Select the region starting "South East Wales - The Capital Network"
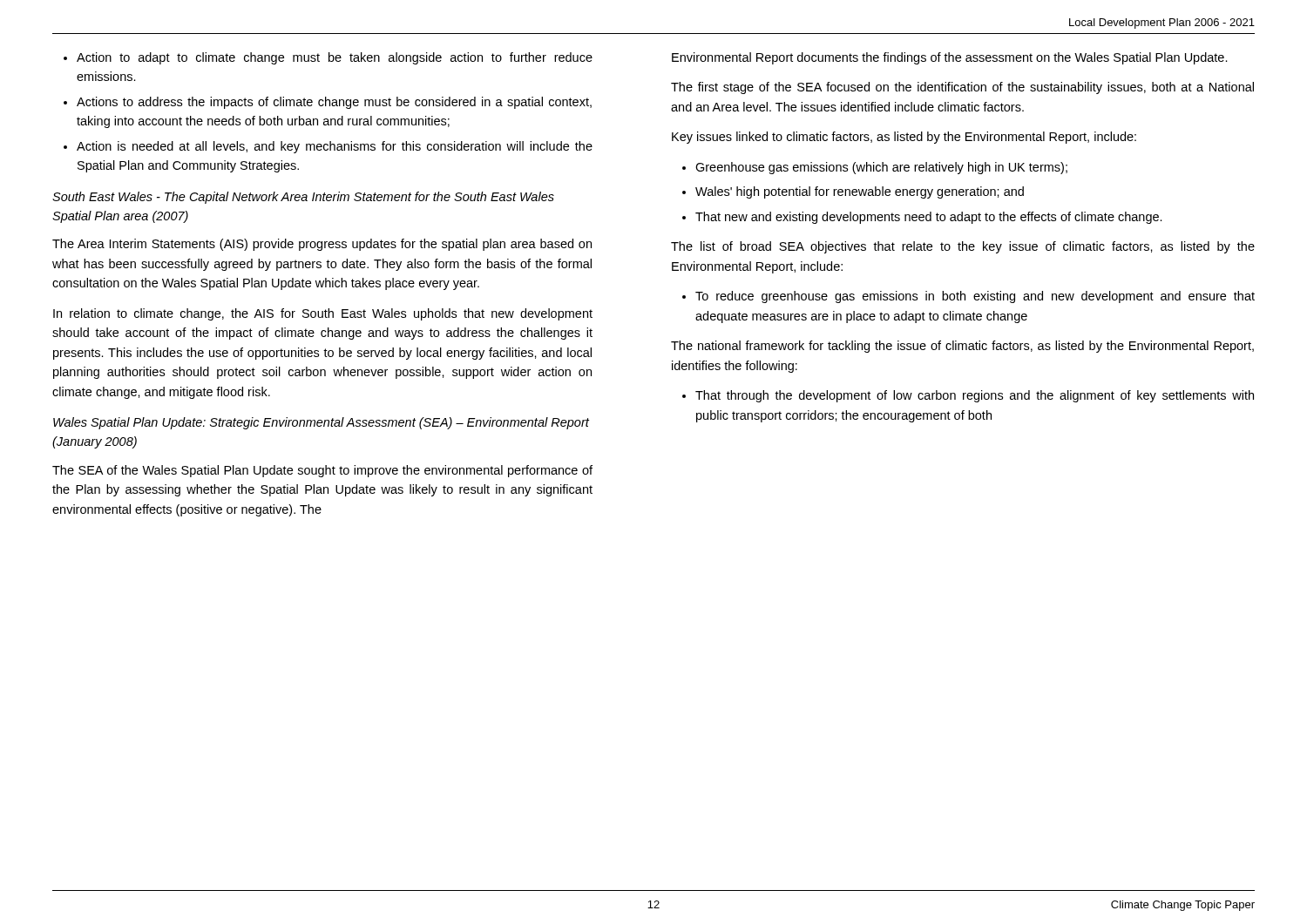Viewport: 1307px width, 924px height. (x=303, y=206)
